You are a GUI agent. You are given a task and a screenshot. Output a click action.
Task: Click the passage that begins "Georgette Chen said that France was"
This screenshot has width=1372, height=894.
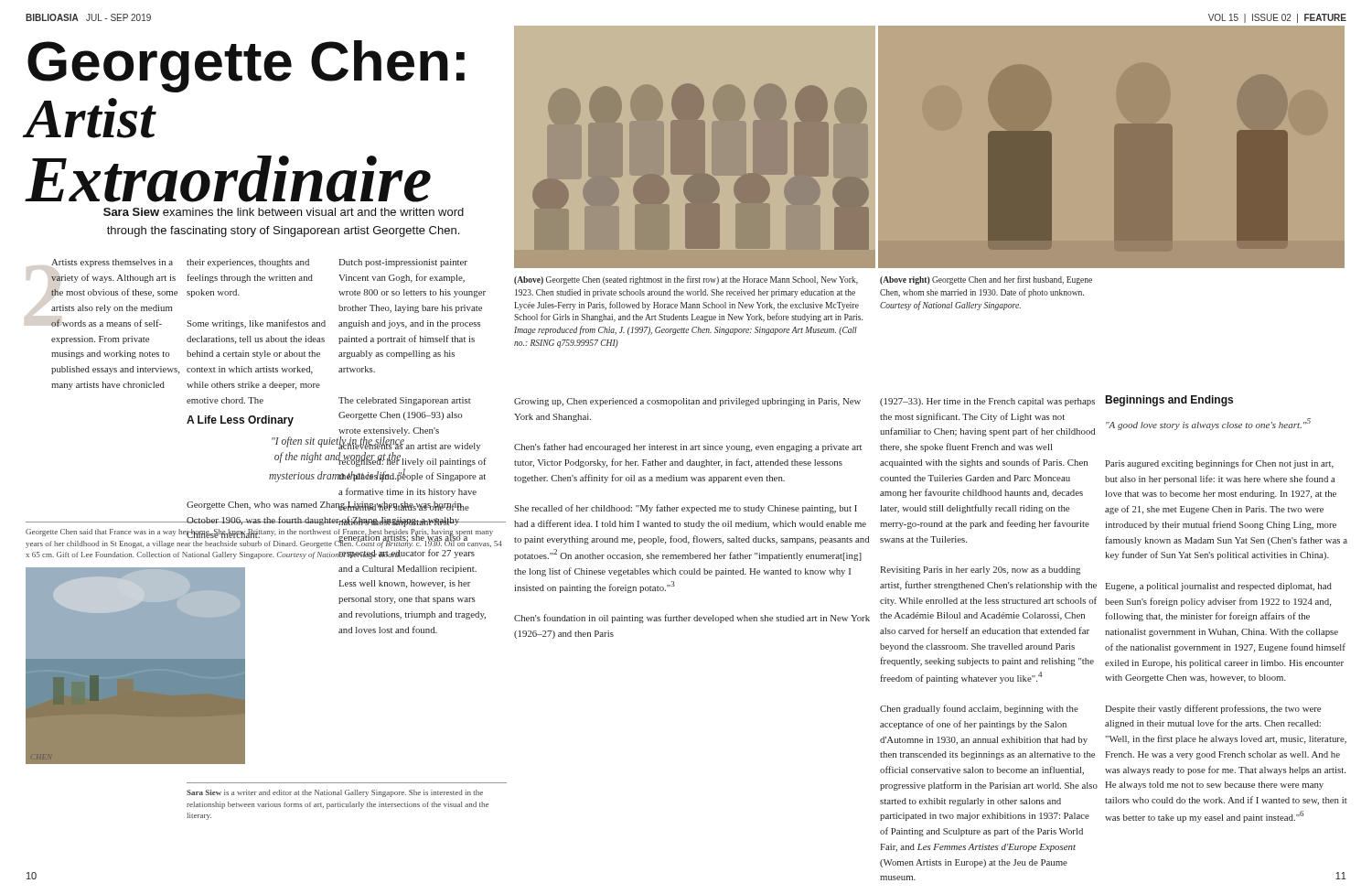(x=264, y=543)
